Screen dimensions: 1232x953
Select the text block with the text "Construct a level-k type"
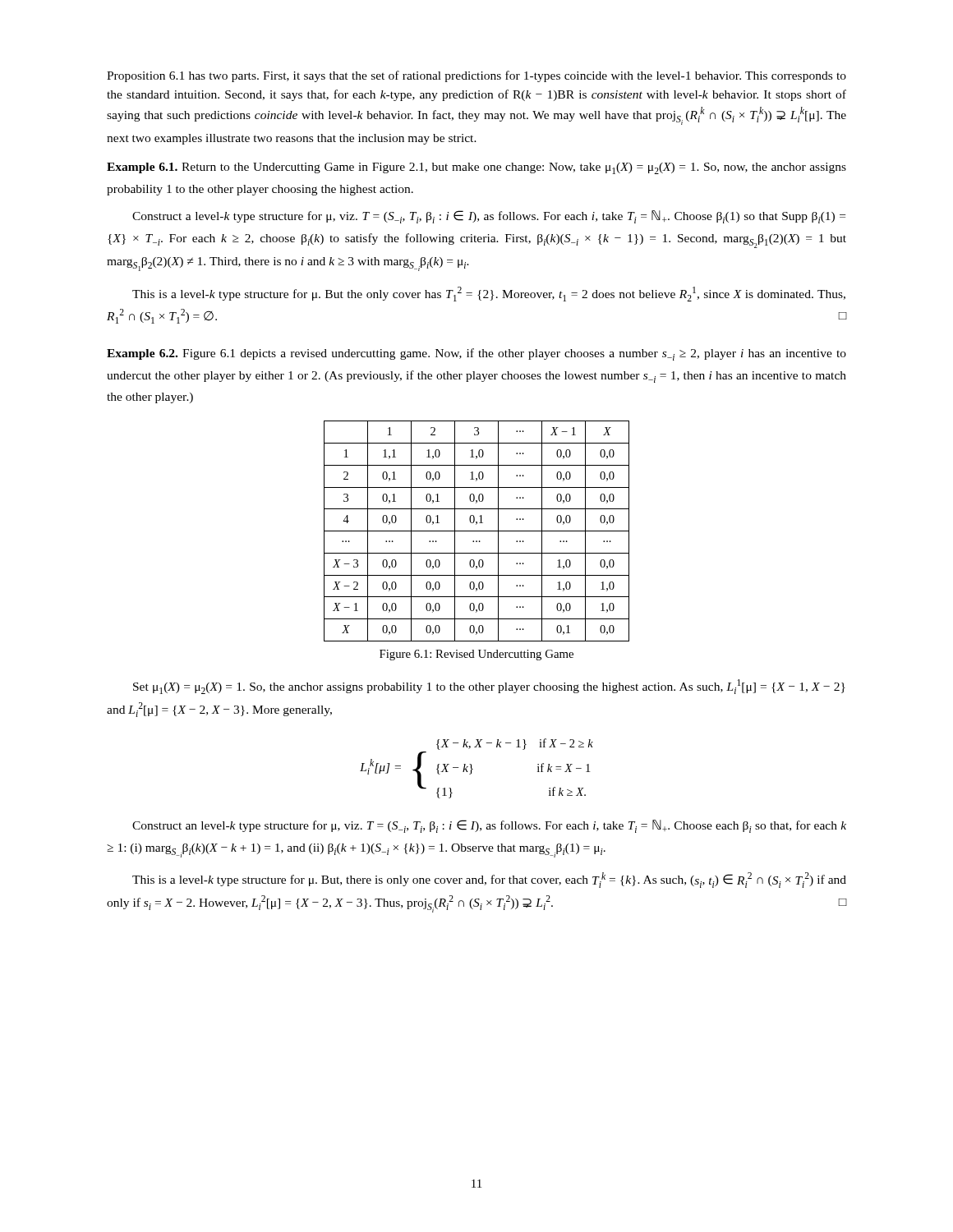coord(476,241)
